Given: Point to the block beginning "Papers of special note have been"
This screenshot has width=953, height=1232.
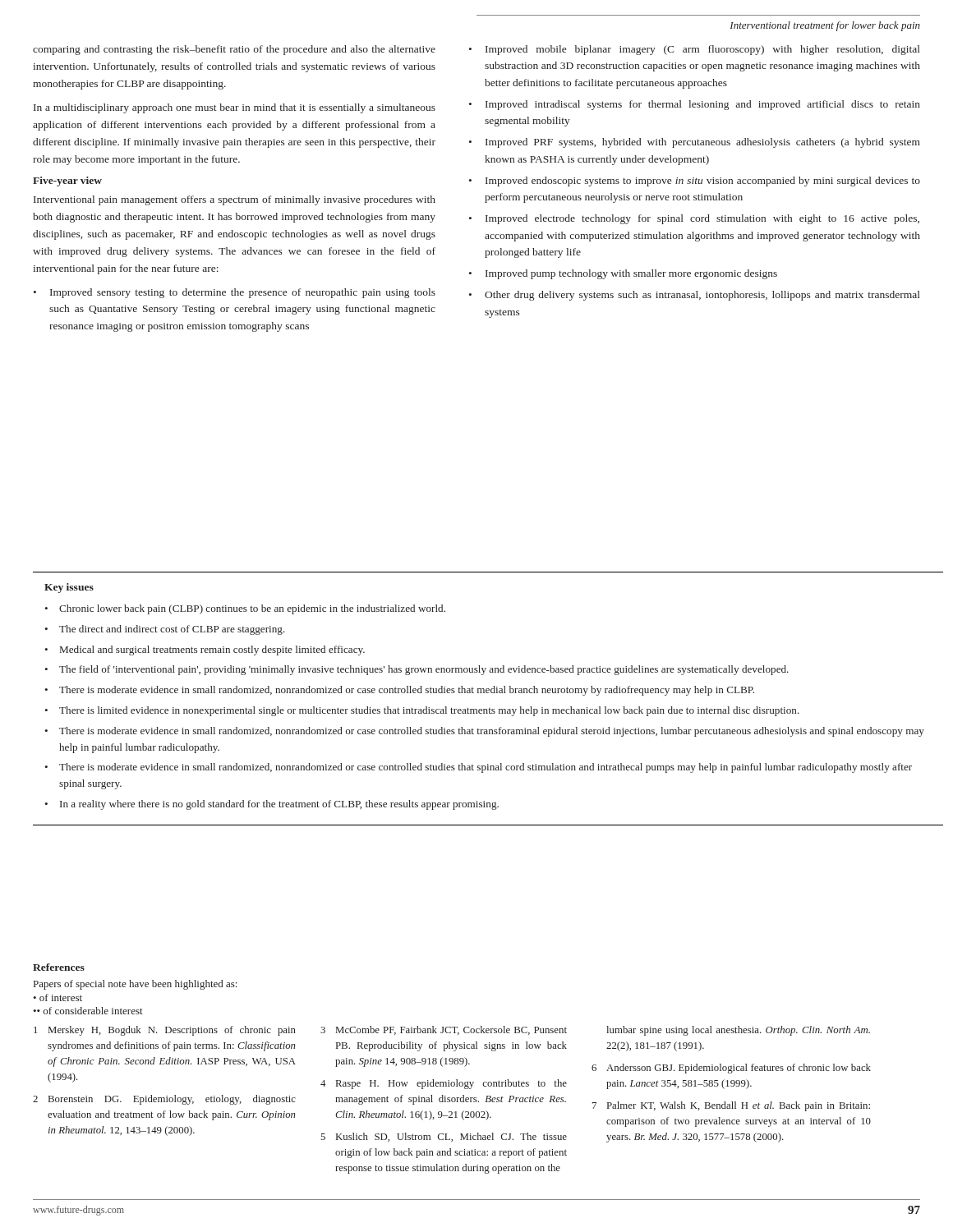Looking at the screenshot, I should click(x=135, y=984).
